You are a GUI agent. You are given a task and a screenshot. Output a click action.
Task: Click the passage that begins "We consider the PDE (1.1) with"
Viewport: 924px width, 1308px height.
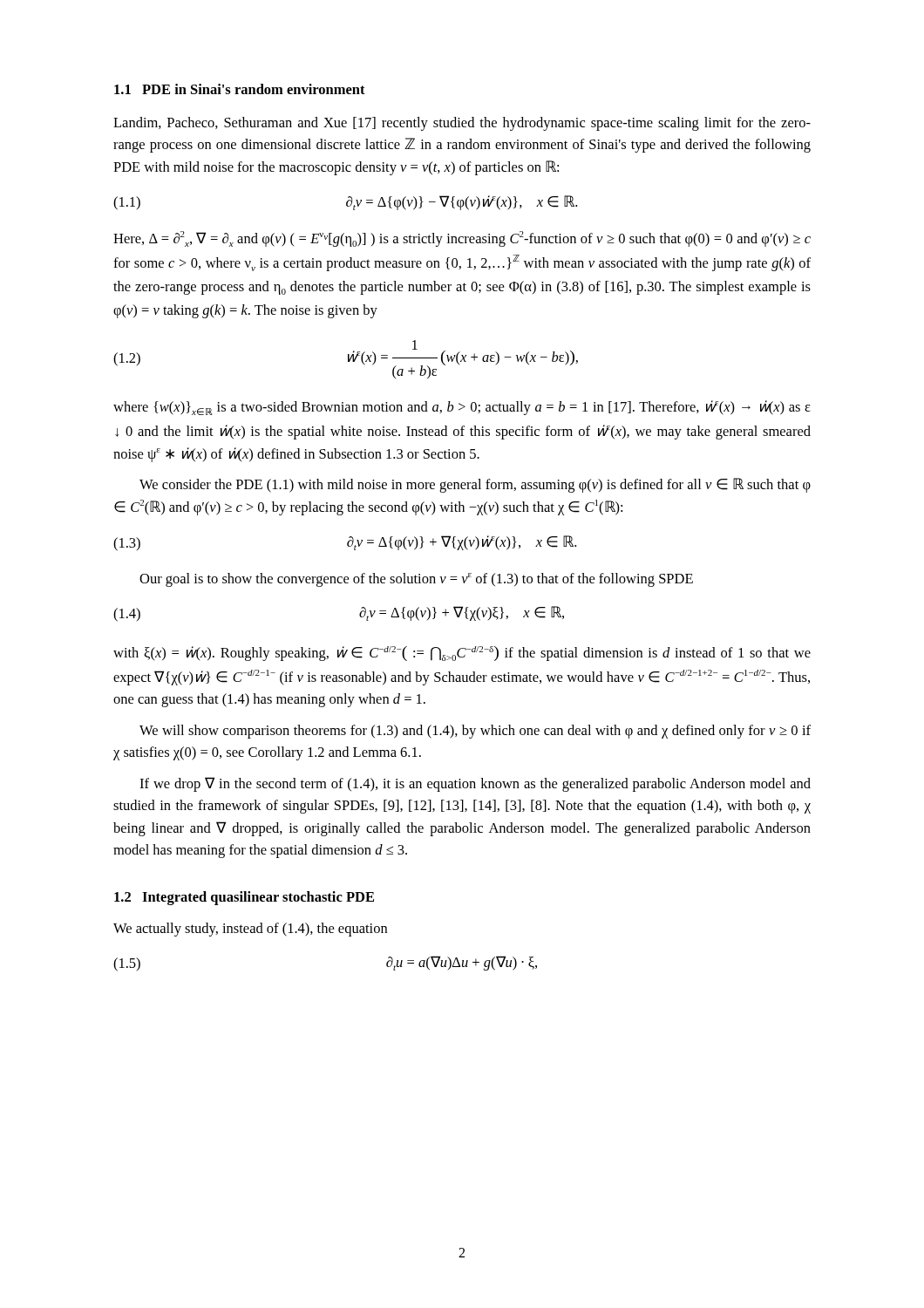[x=462, y=496]
